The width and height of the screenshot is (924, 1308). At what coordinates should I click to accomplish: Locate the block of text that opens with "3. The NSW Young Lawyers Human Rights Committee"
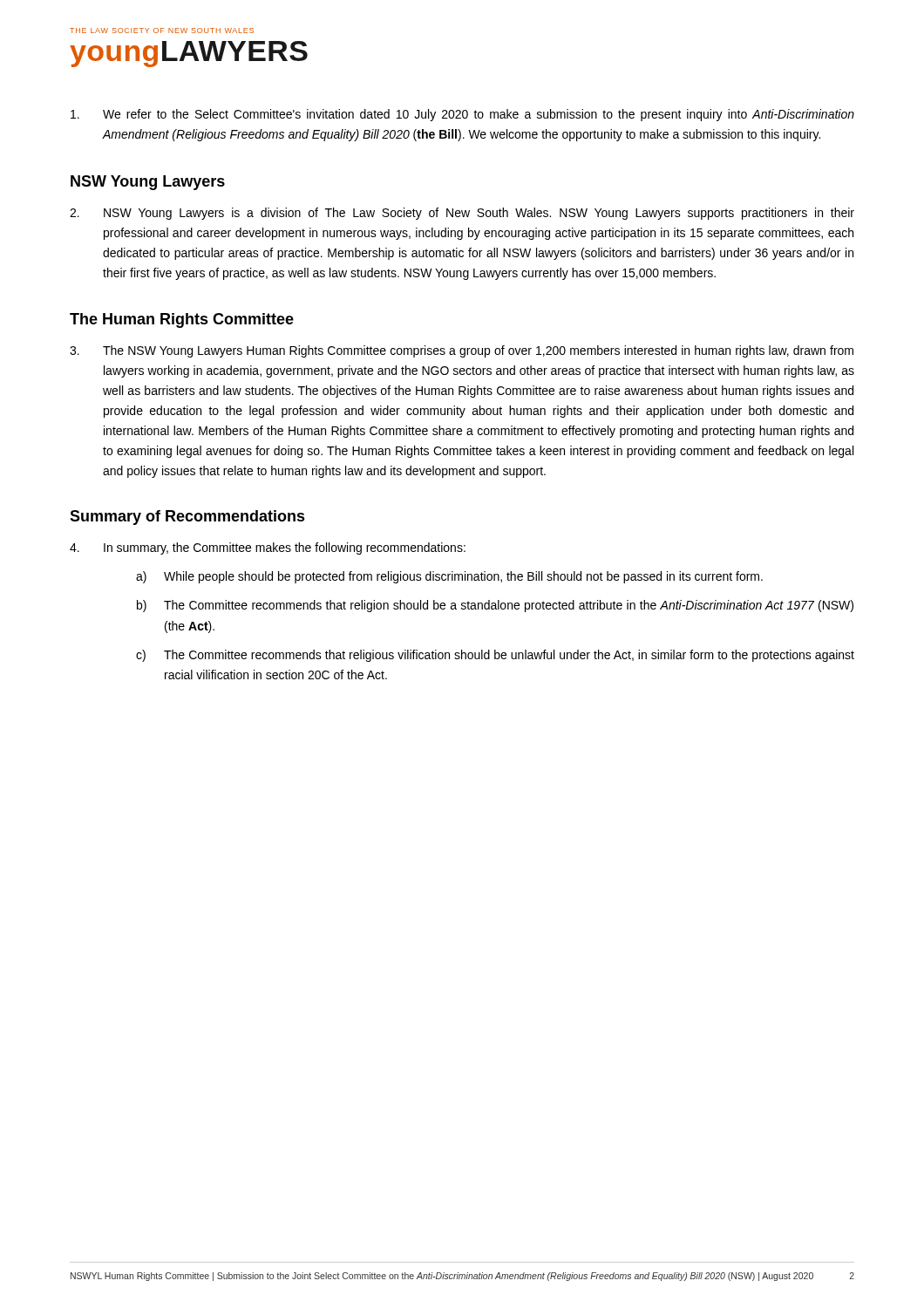coord(462,411)
